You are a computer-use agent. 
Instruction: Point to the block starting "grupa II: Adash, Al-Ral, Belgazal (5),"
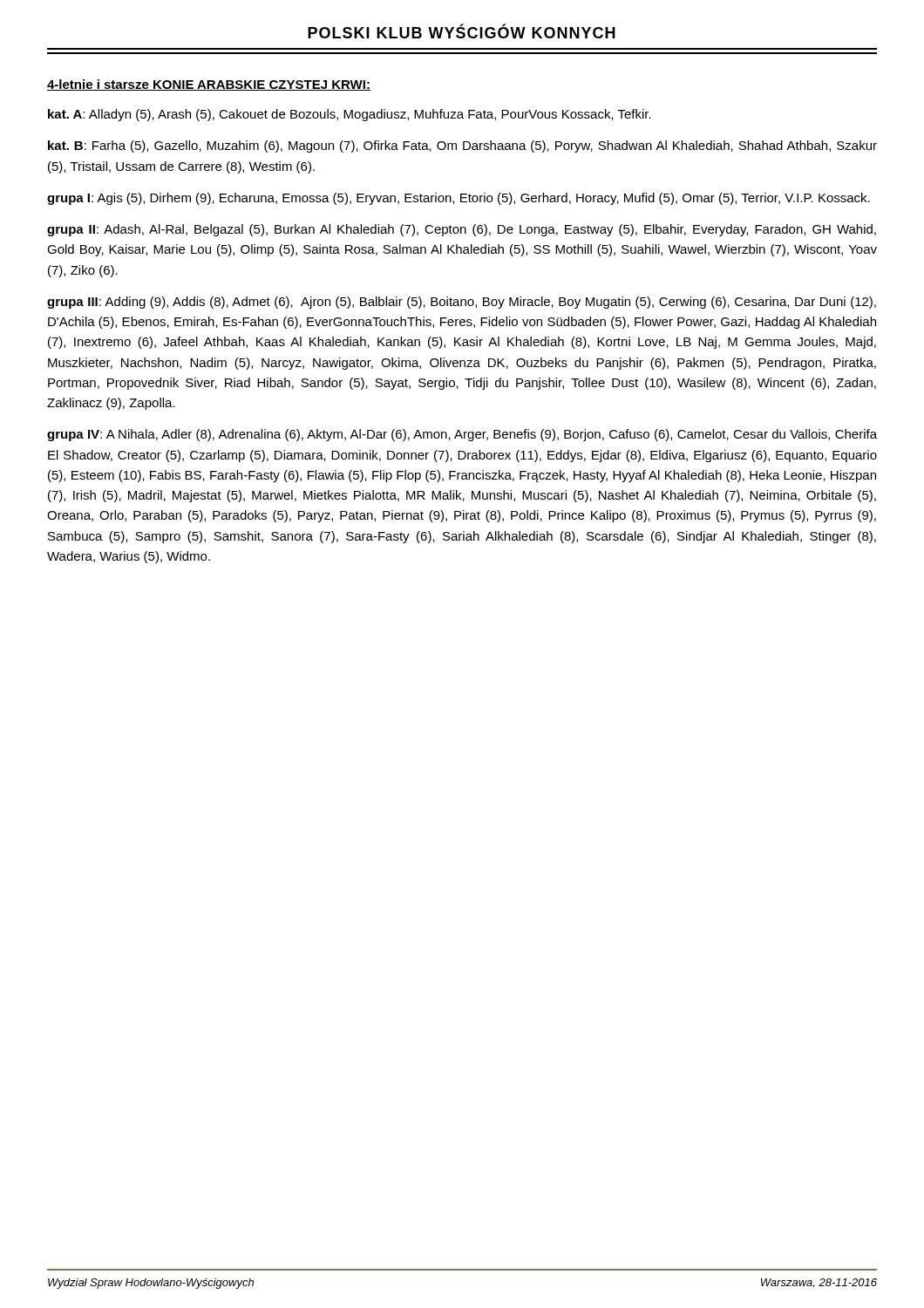pyautogui.click(x=462, y=249)
